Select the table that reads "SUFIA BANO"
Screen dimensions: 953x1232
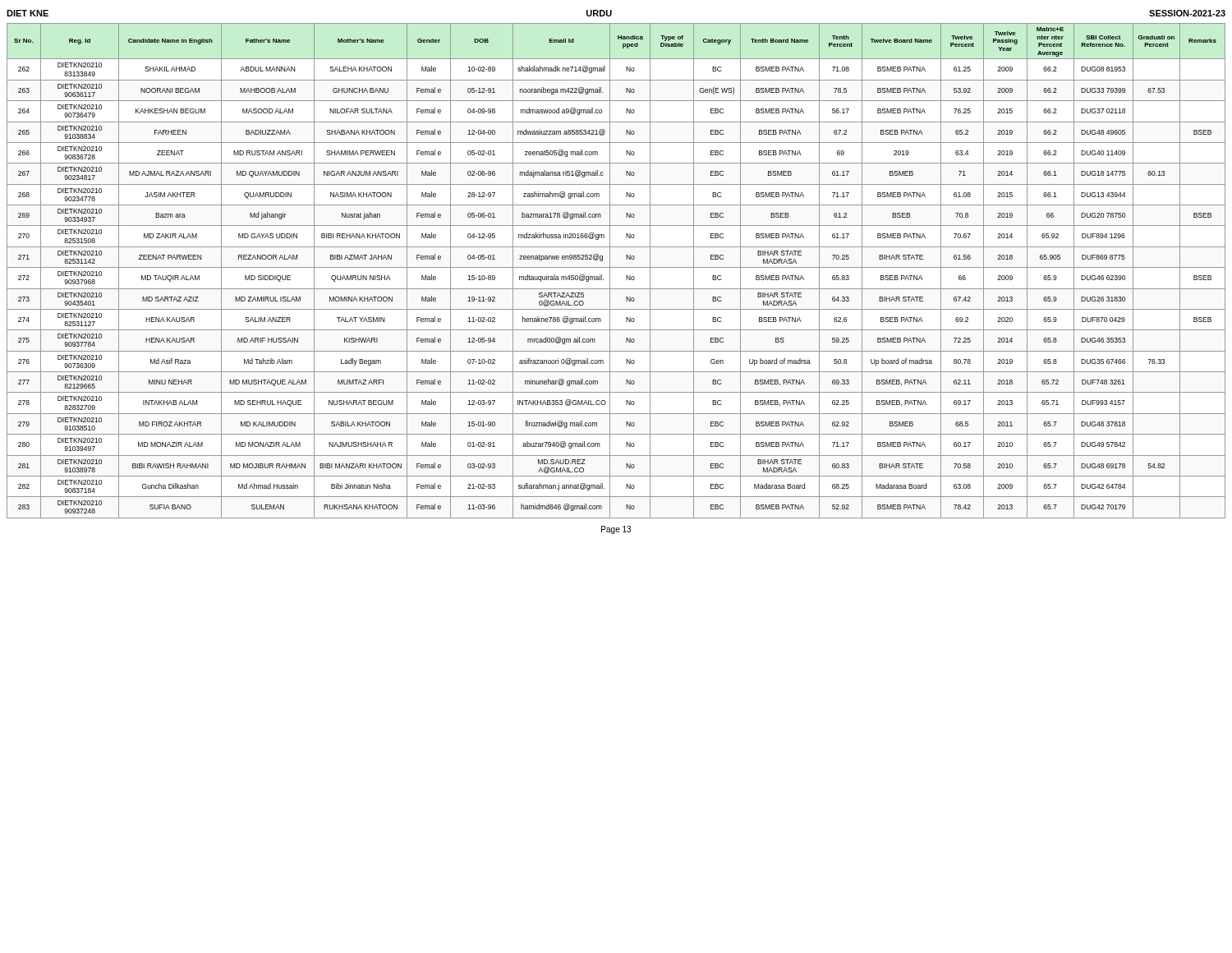[616, 271]
